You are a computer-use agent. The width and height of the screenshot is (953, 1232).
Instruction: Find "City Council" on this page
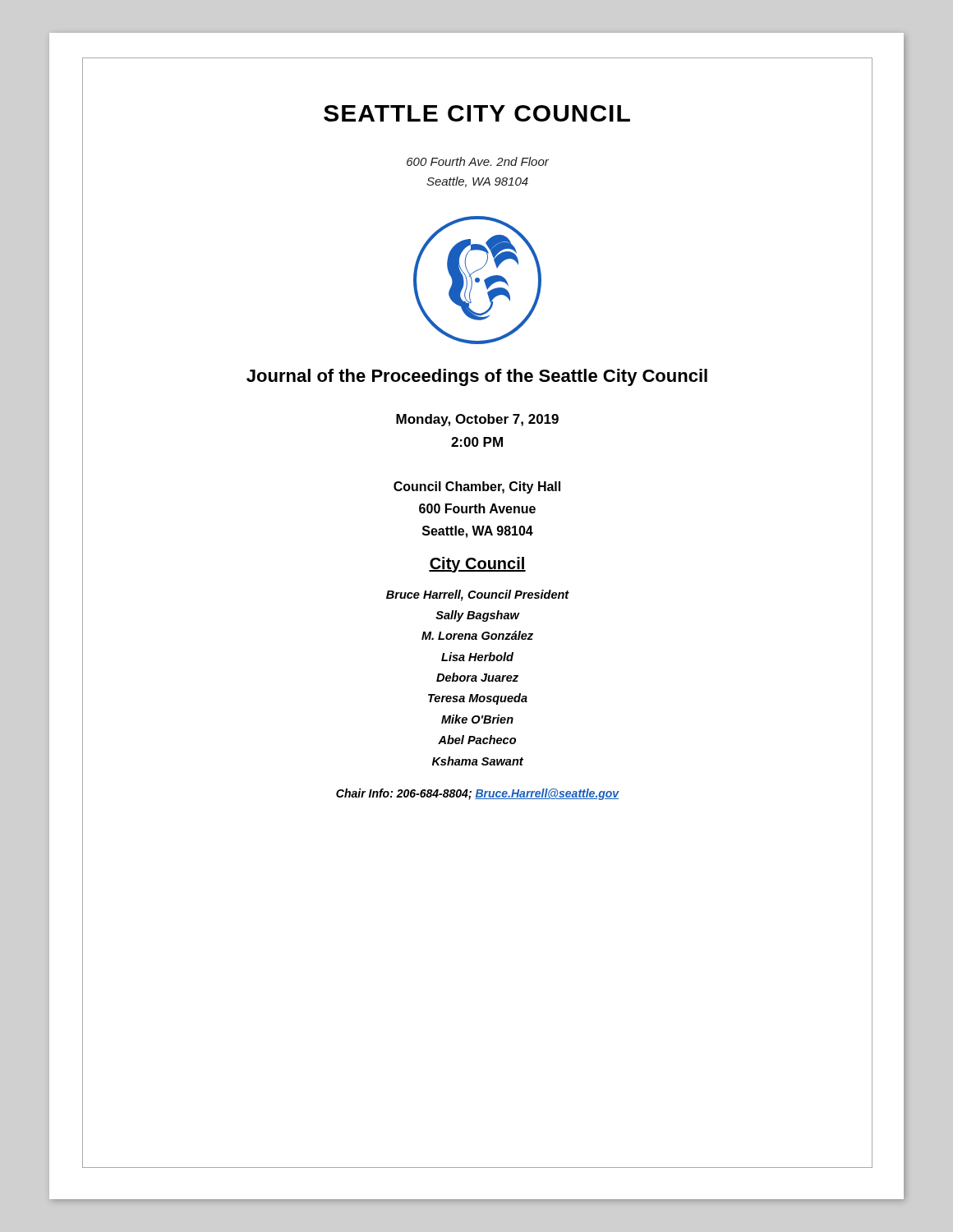coord(477,563)
